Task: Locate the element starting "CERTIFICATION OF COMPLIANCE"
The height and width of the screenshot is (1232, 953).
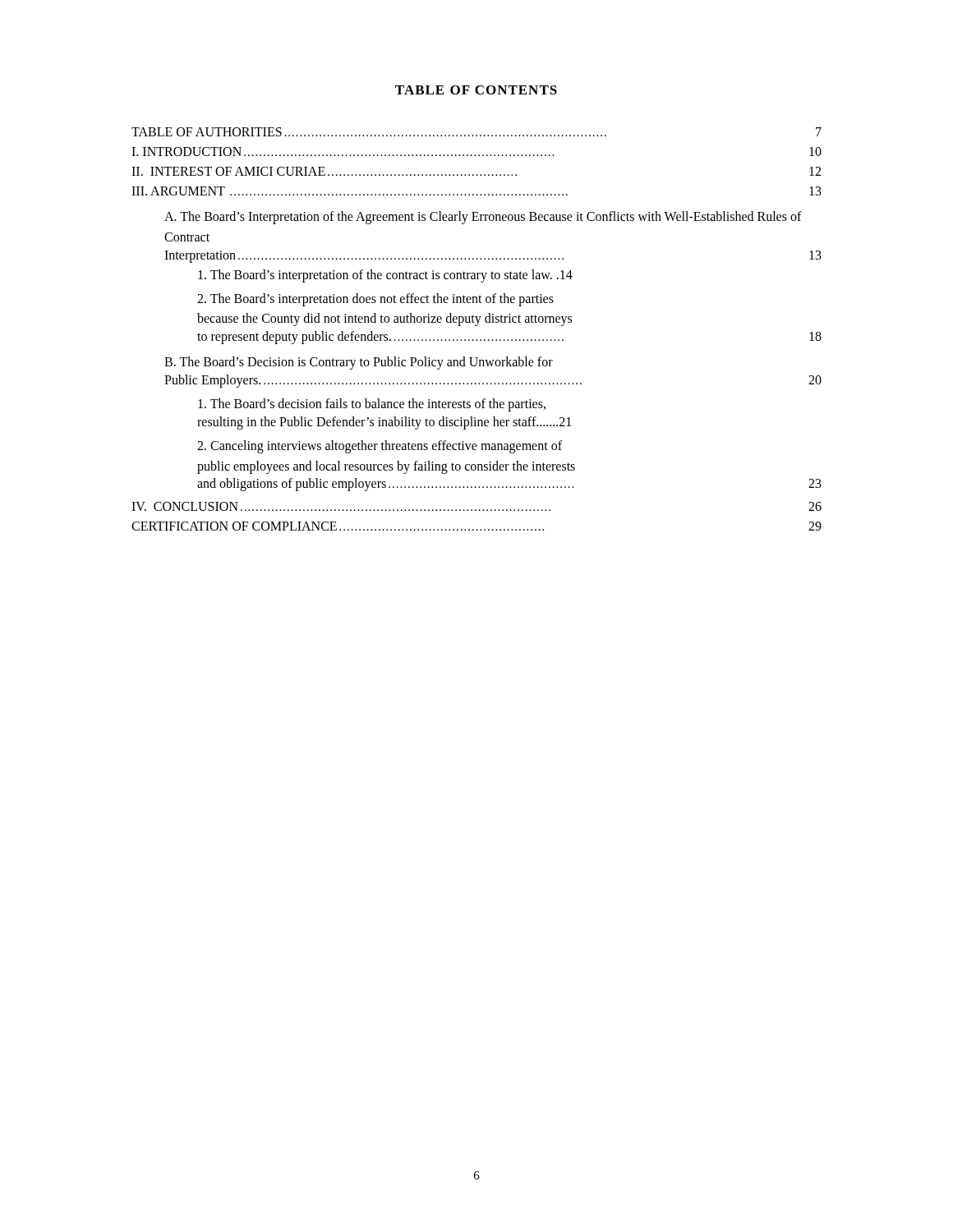Action: [x=476, y=527]
